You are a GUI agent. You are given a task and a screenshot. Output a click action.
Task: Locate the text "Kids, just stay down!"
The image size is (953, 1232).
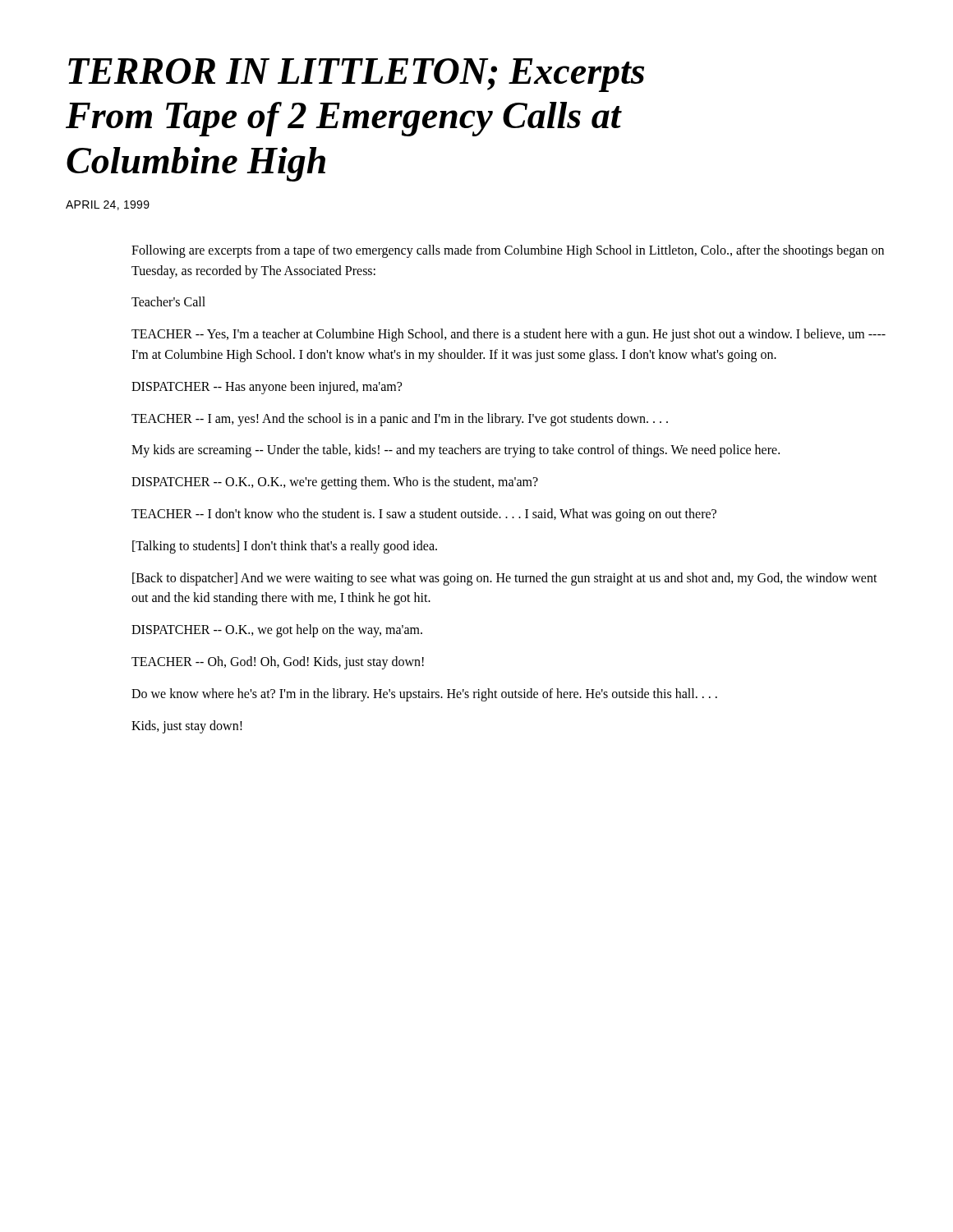(x=187, y=727)
